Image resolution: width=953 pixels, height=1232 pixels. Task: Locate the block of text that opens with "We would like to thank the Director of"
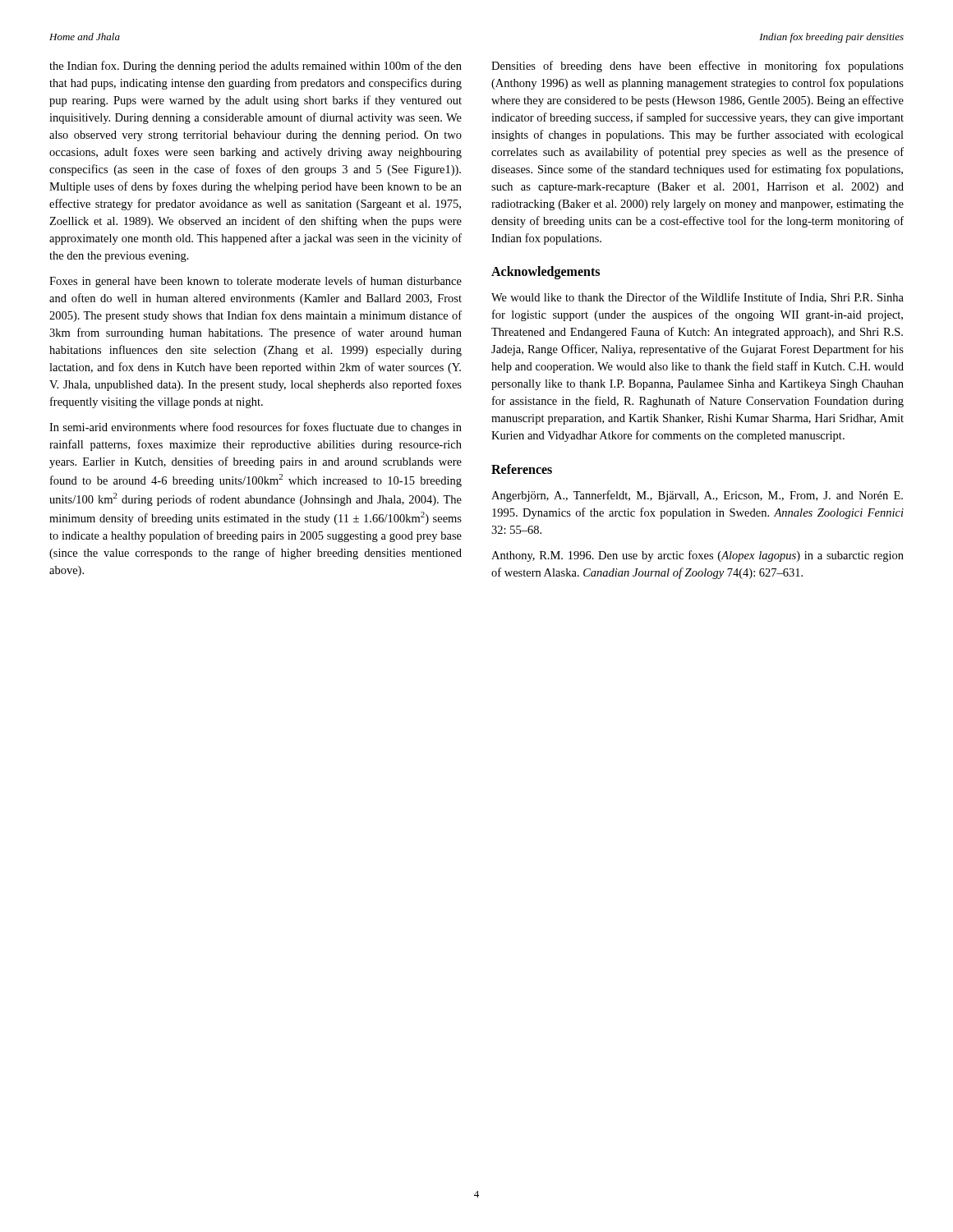click(698, 367)
